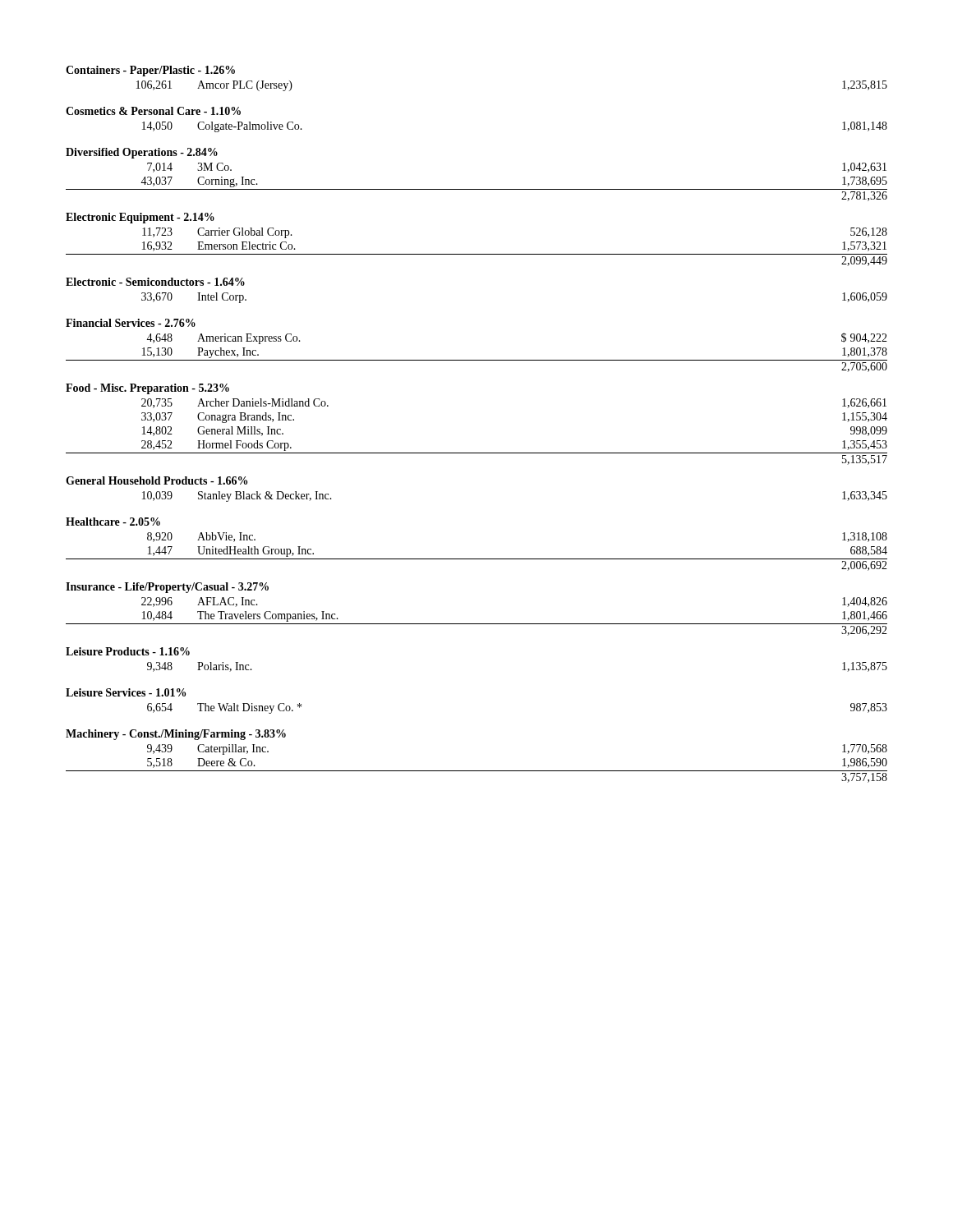The image size is (953, 1232).
Task: Select the passage starting "Healthcare - 2.05%"
Action: pos(113,522)
